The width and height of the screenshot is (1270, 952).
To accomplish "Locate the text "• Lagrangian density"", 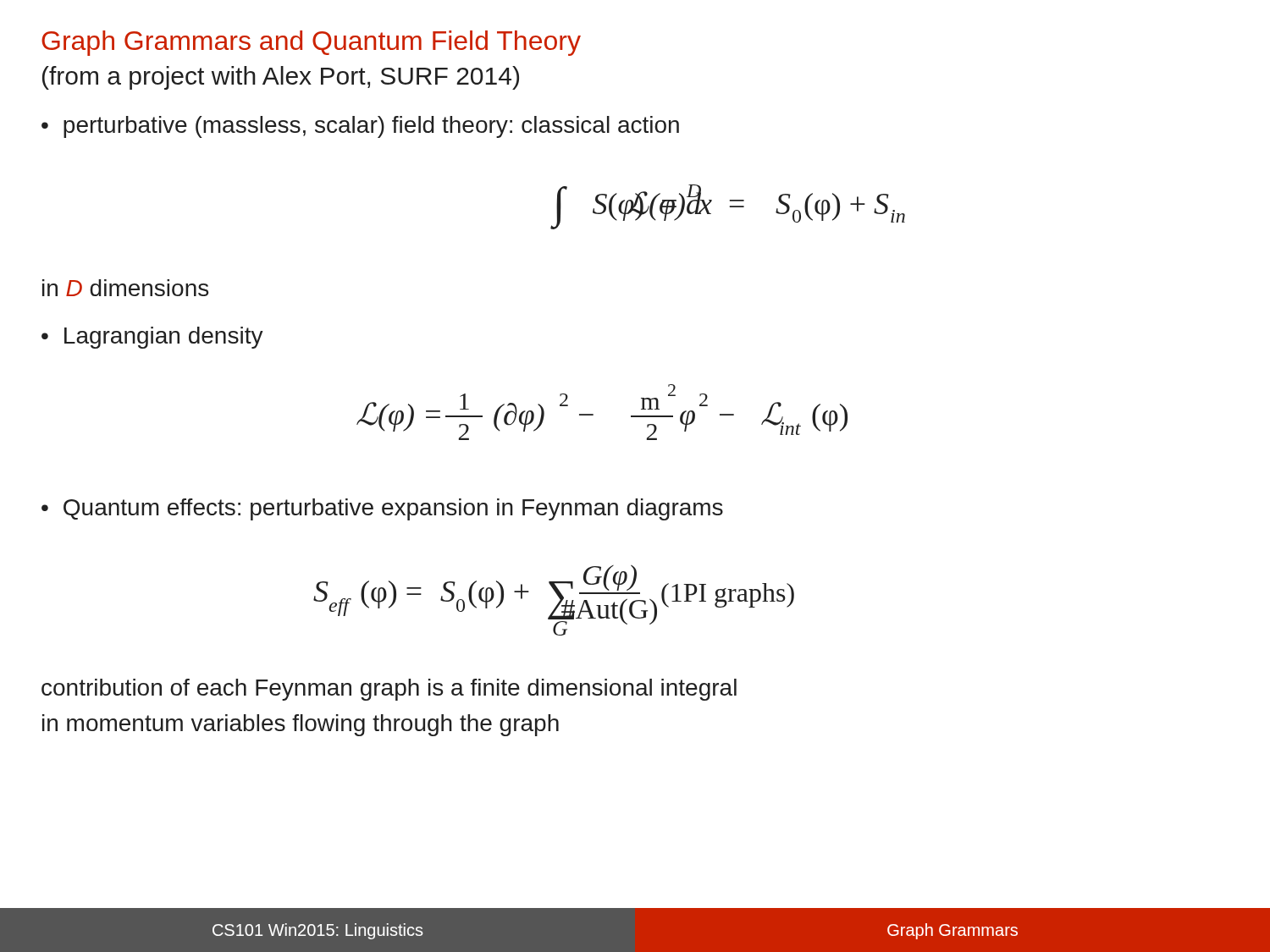I will (152, 336).
